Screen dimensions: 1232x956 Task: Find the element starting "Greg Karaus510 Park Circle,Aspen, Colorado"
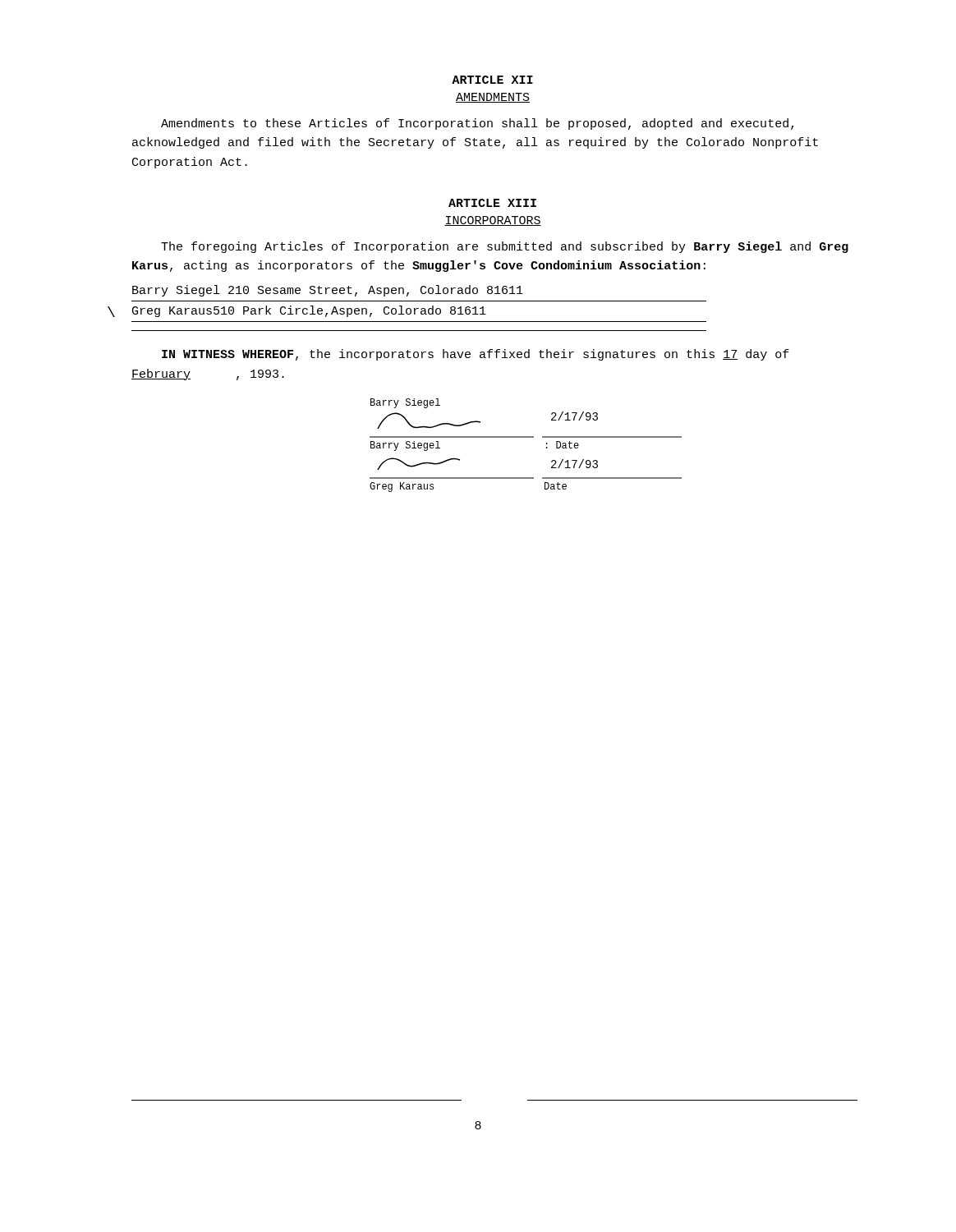click(x=309, y=313)
